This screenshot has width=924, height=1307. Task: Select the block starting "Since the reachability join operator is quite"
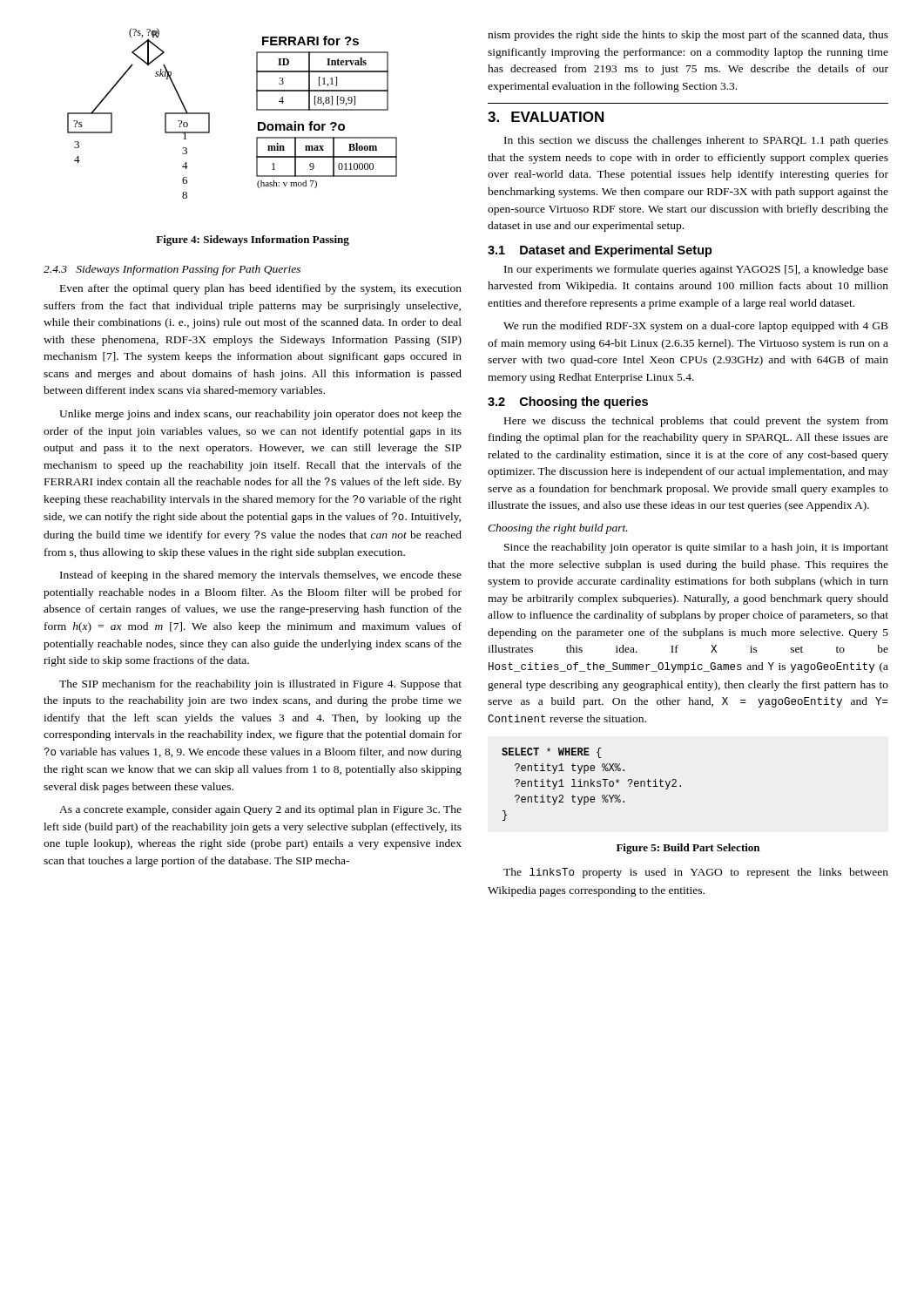[x=688, y=633]
